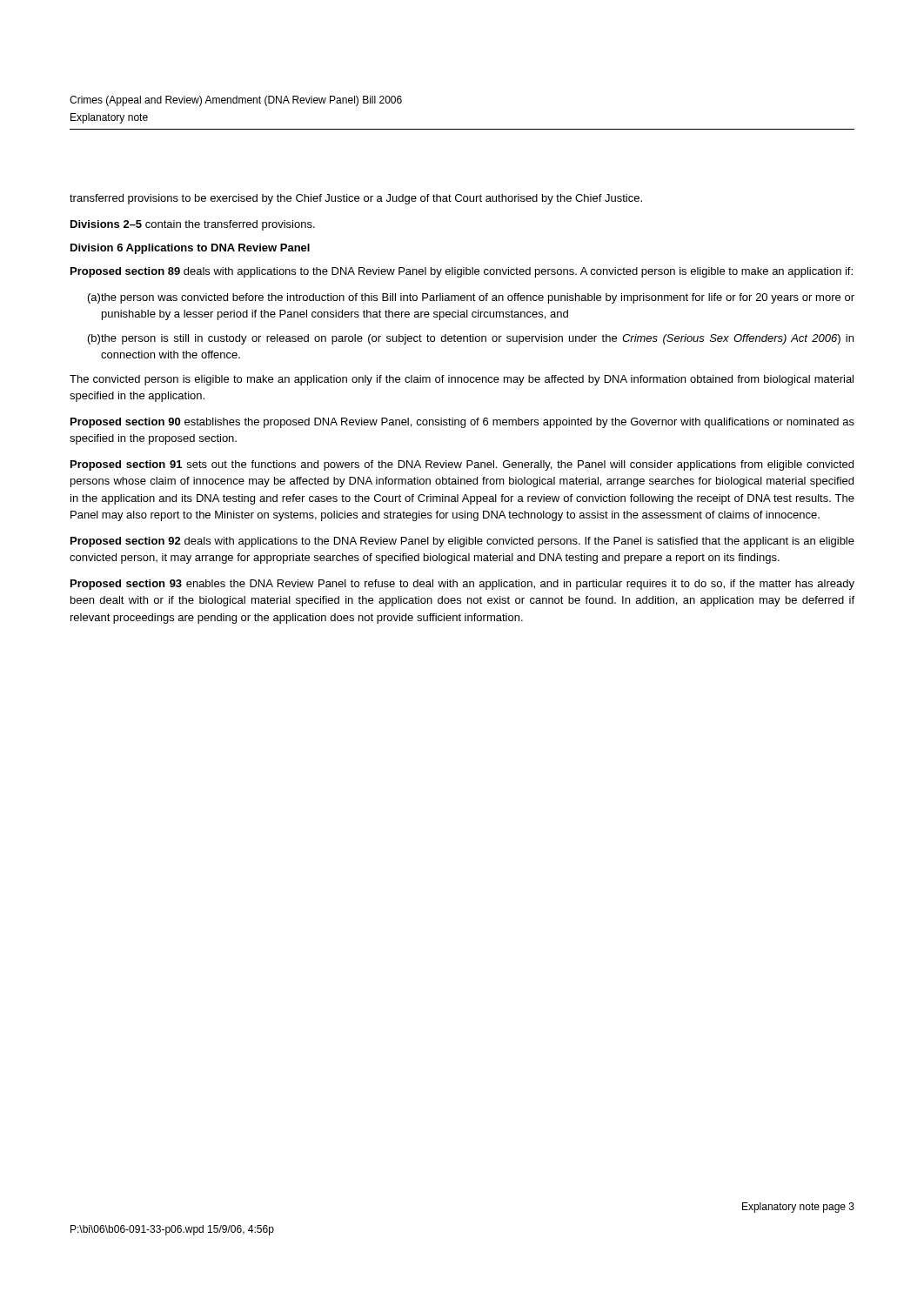Locate the text block that says "Proposed section 93 enables the DNA Review Panel"
The height and width of the screenshot is (1305, 924).
[462, 600]
